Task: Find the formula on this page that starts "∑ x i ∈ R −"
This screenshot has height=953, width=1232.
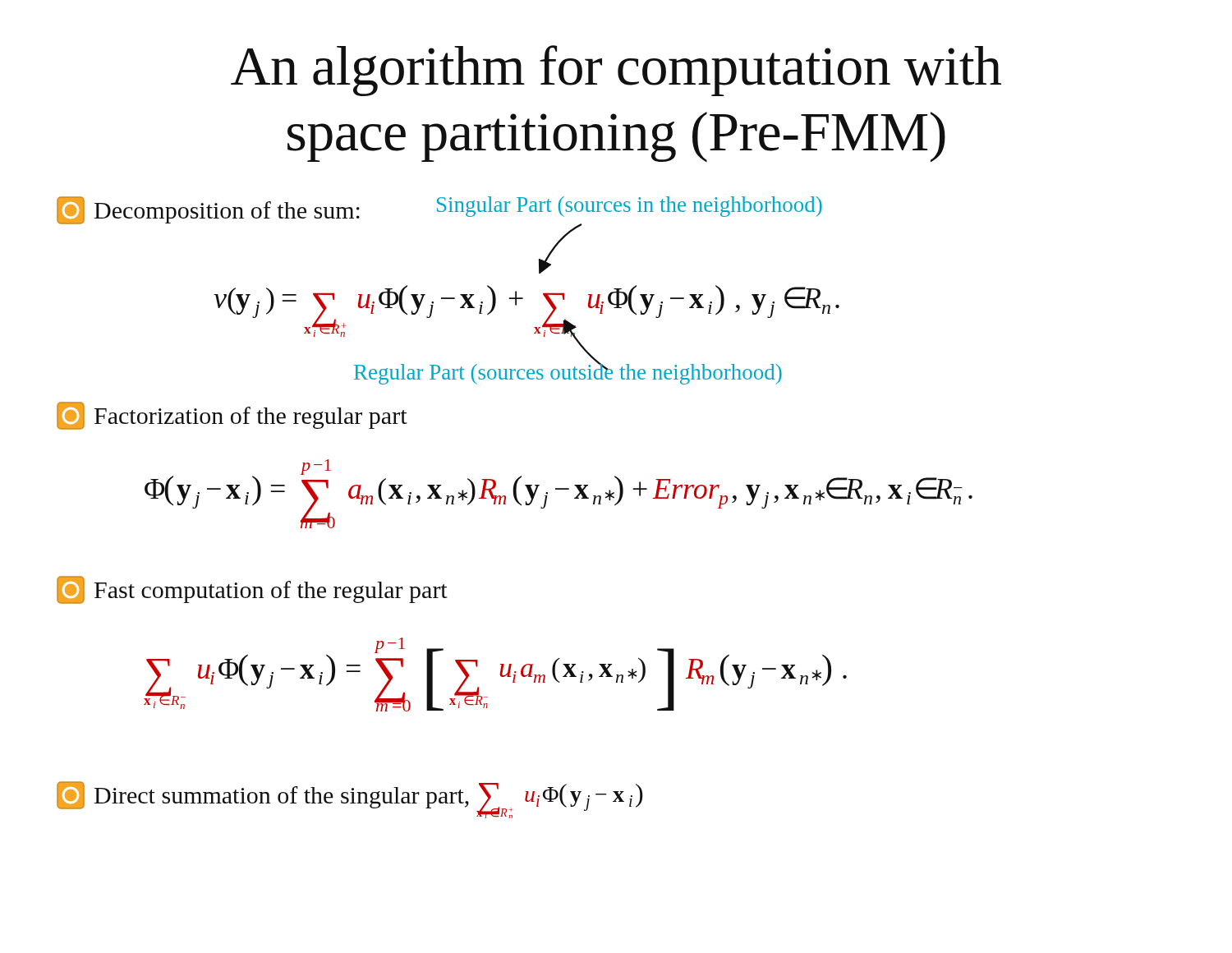Action: (x=616, y=668)
